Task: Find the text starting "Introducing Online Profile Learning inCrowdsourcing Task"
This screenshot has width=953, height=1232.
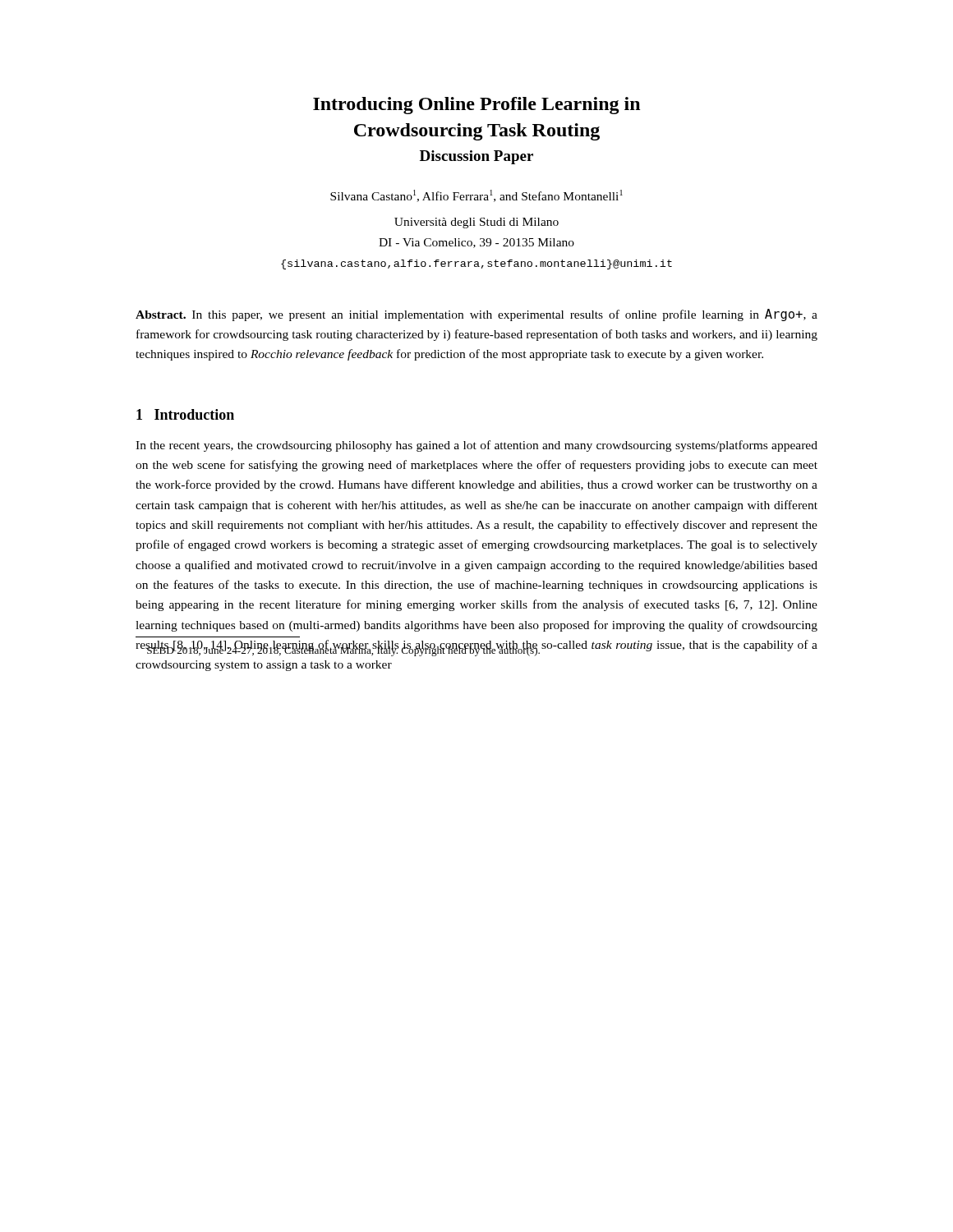Action: [x=476, y=128]
